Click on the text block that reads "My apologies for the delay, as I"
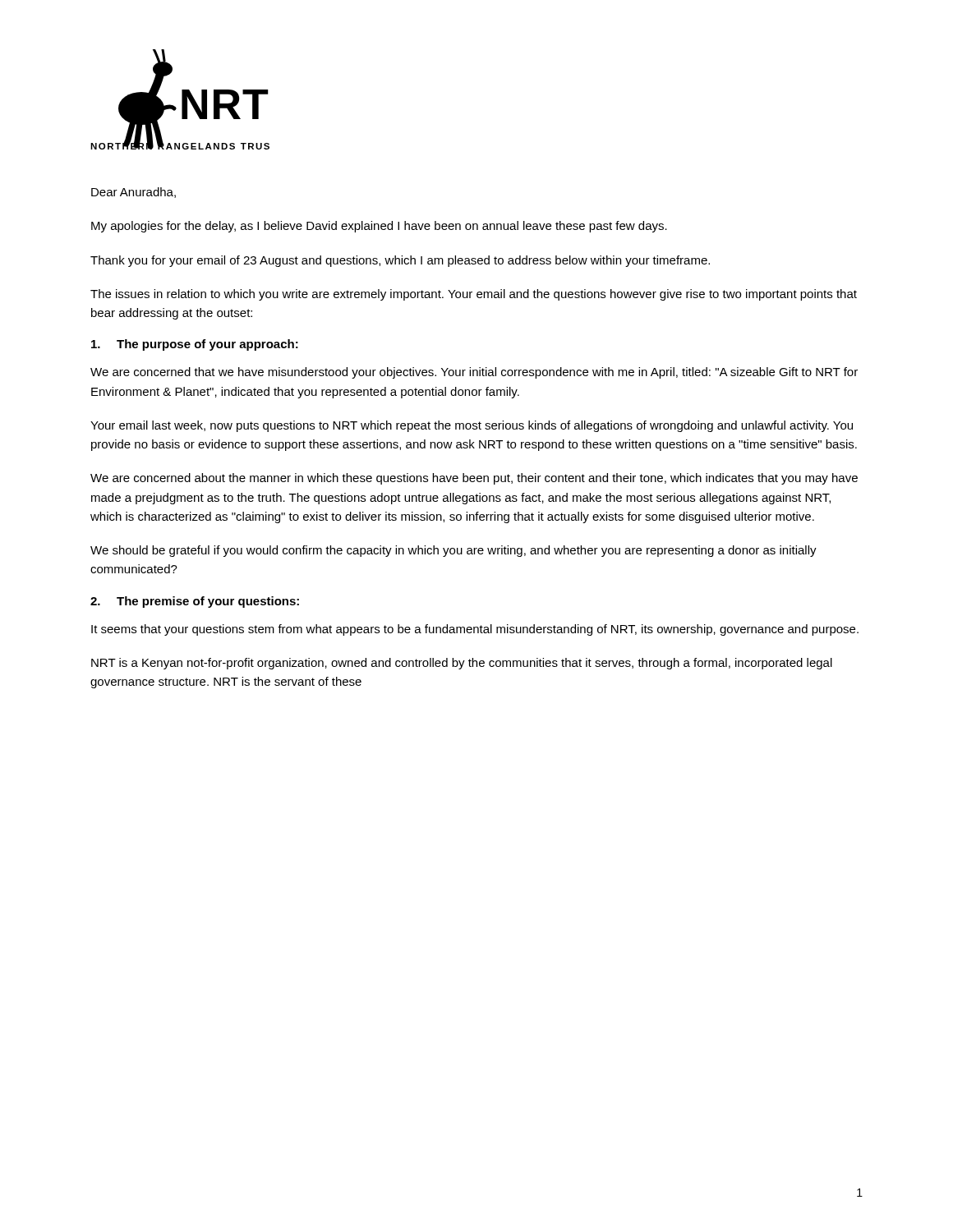953x1232 pixels. point(476,226)
